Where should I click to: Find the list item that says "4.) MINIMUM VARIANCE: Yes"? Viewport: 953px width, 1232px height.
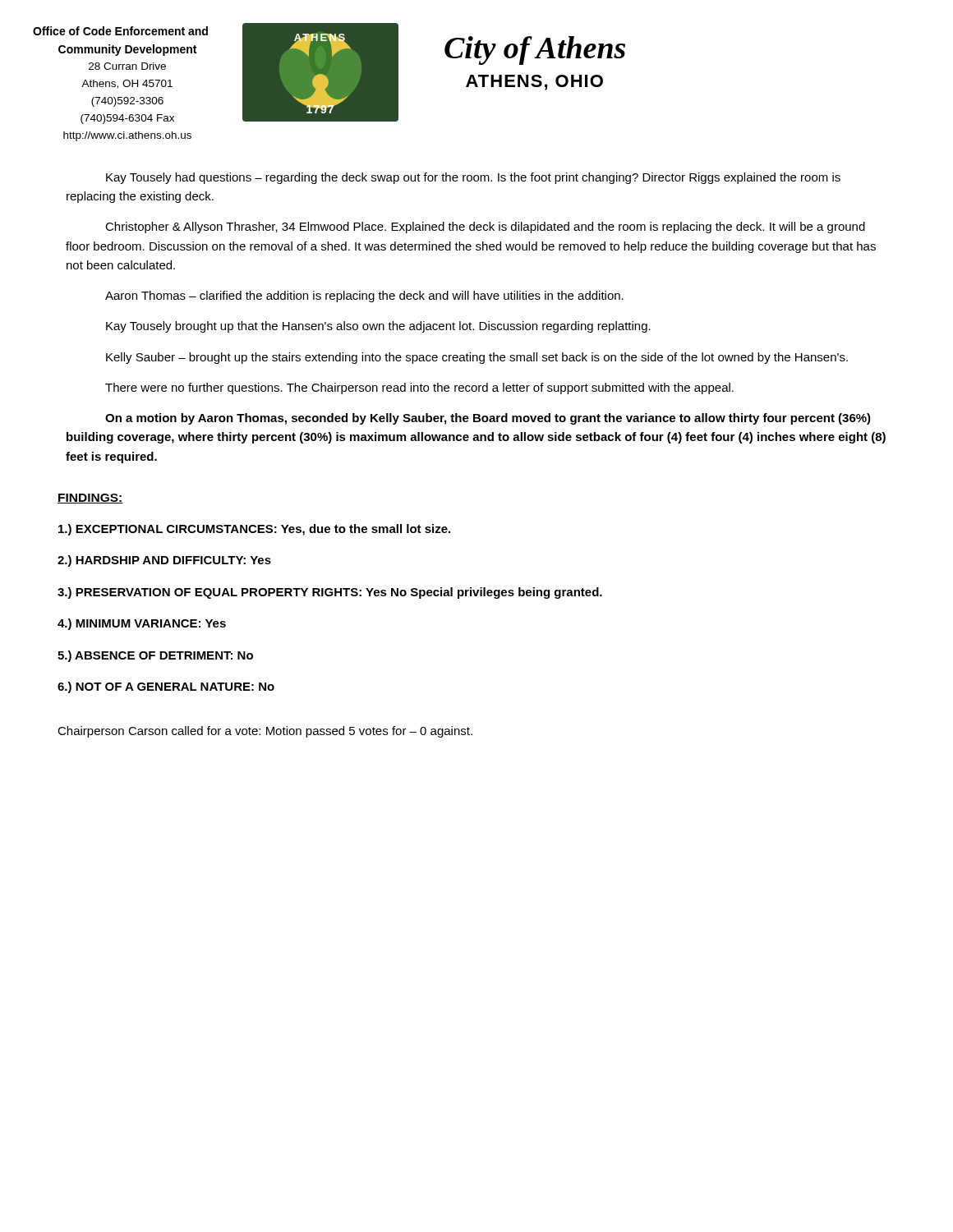[142, 623]
